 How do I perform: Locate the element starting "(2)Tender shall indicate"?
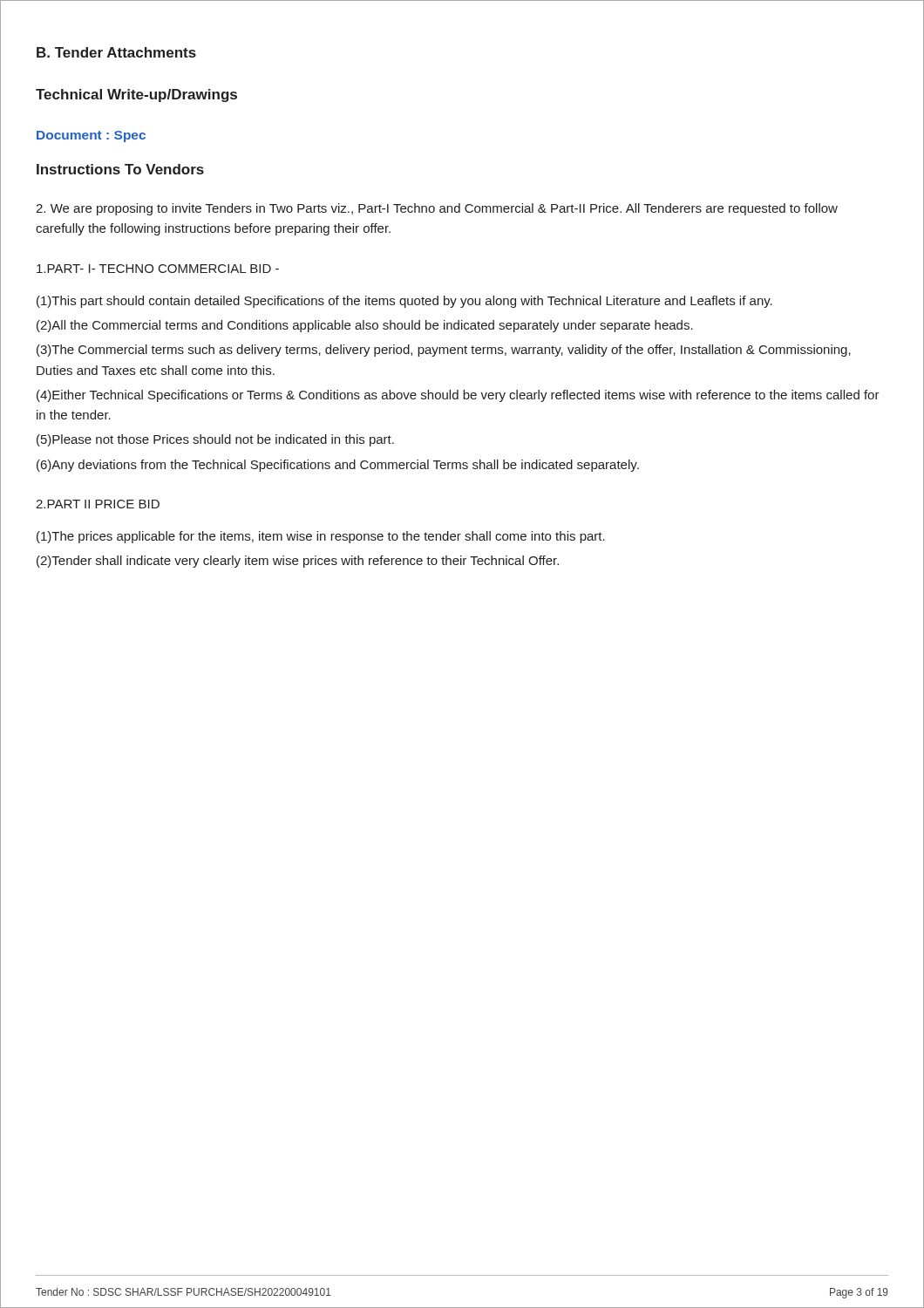click(x=298, y=560)
